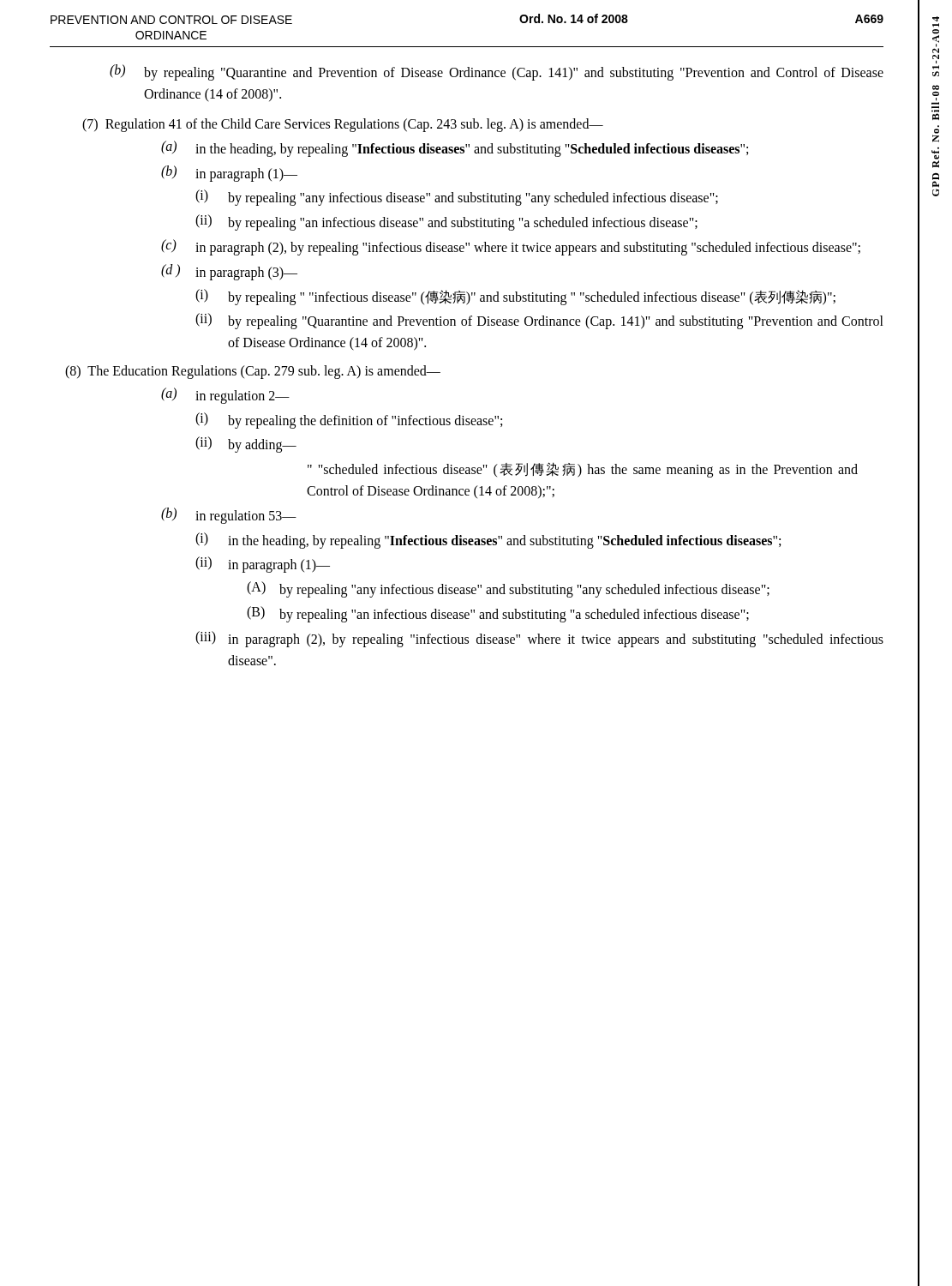This screenshot has width=952, height=1286.
Task: Where is the passage that starts "(c) in paragraph (2), by repealing"?
Action: pyautogui.click(x=522, y=248)
